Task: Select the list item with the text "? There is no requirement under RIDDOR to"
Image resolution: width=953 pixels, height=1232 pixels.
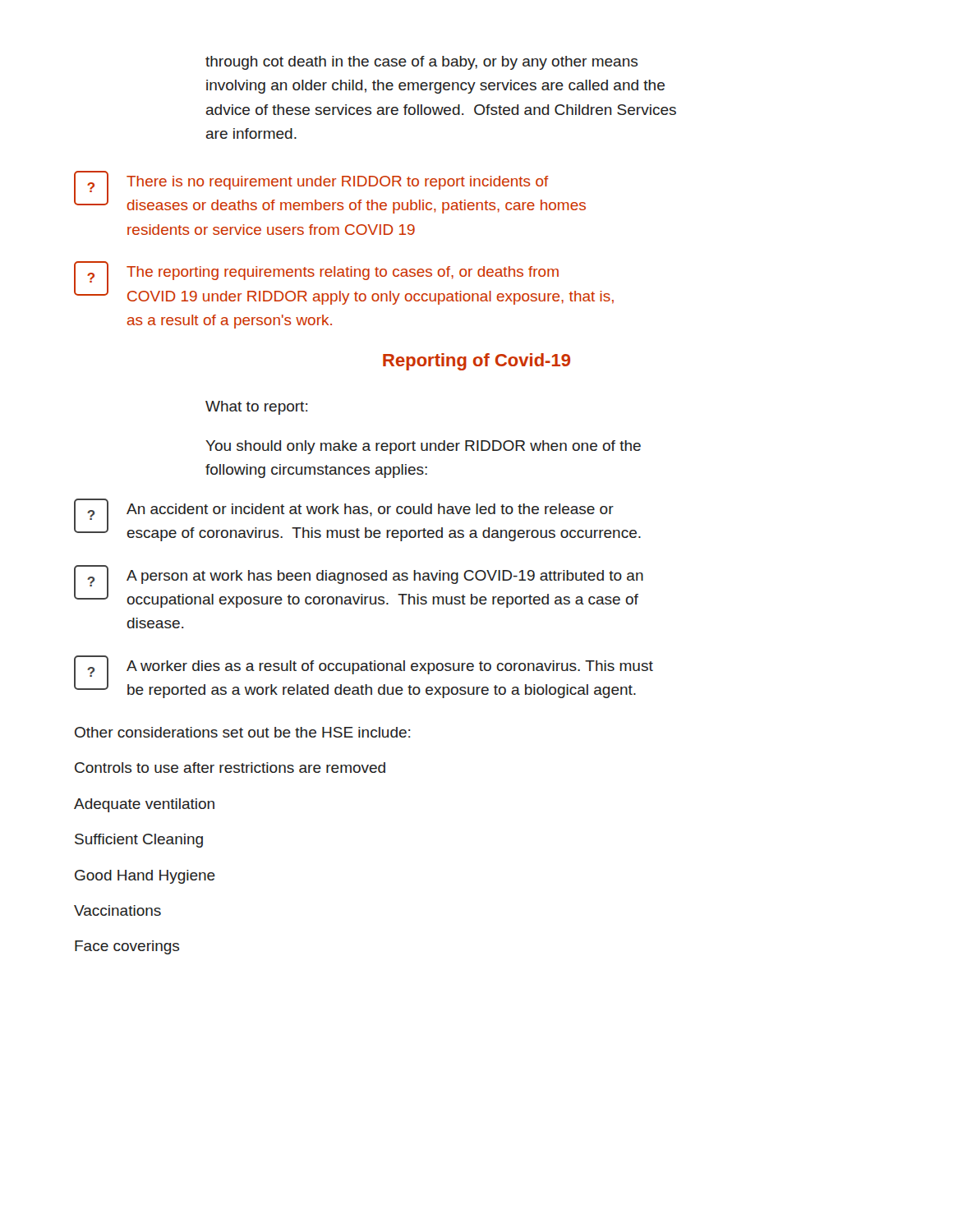Action: point(476,205)
